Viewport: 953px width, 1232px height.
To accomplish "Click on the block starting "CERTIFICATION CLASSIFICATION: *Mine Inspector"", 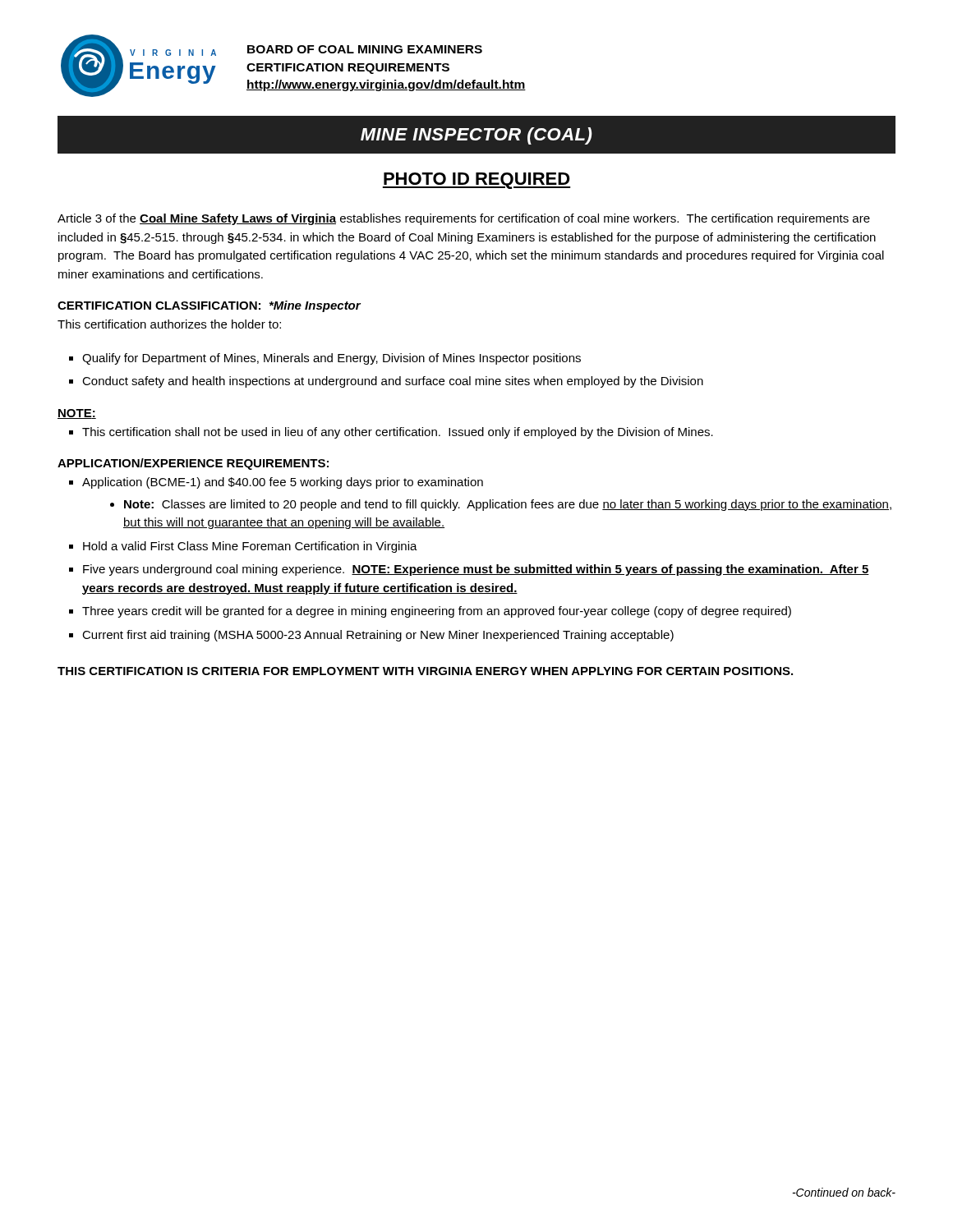I will point(209,306).
